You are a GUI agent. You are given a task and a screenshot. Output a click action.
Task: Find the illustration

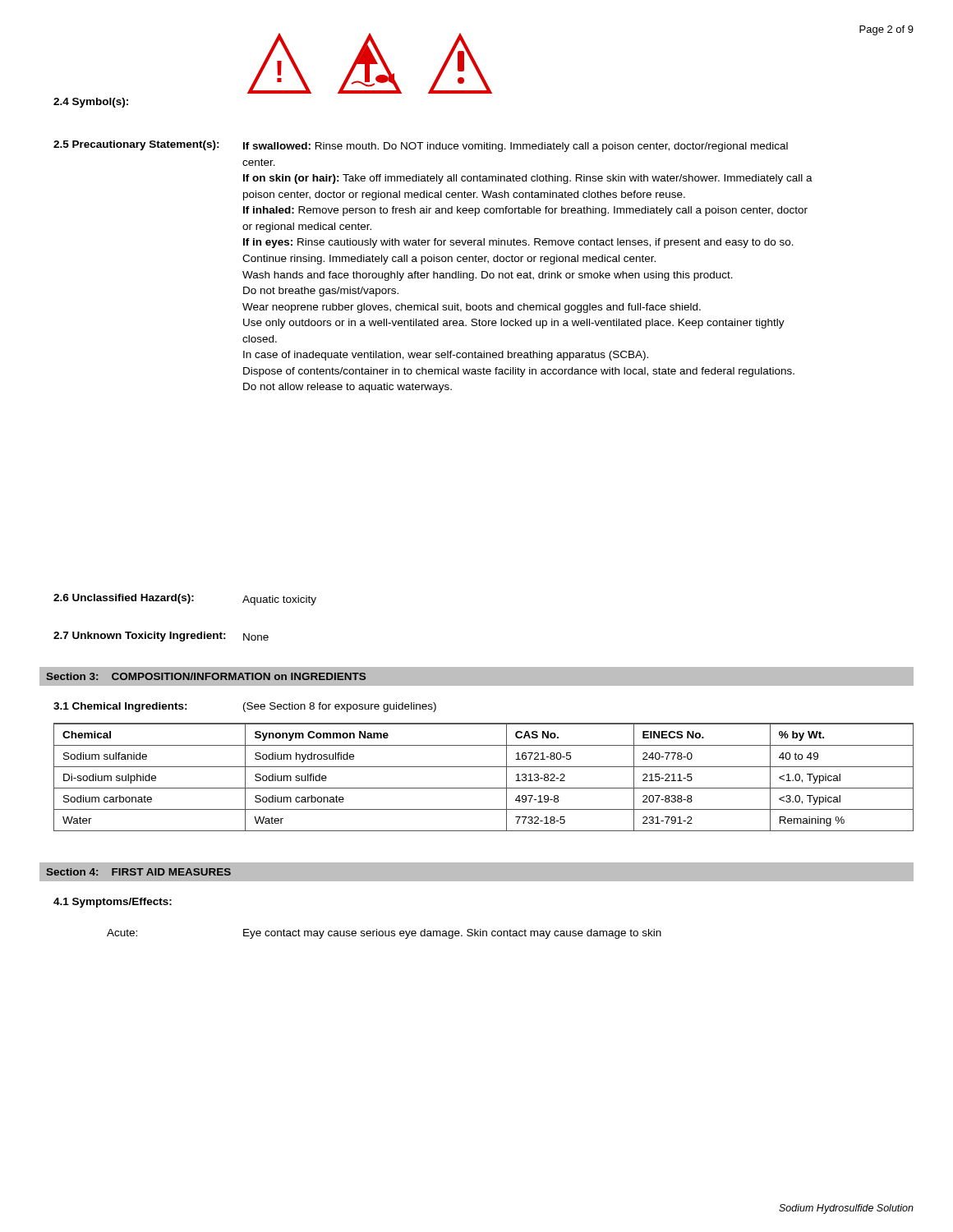[x=370, y=66]
